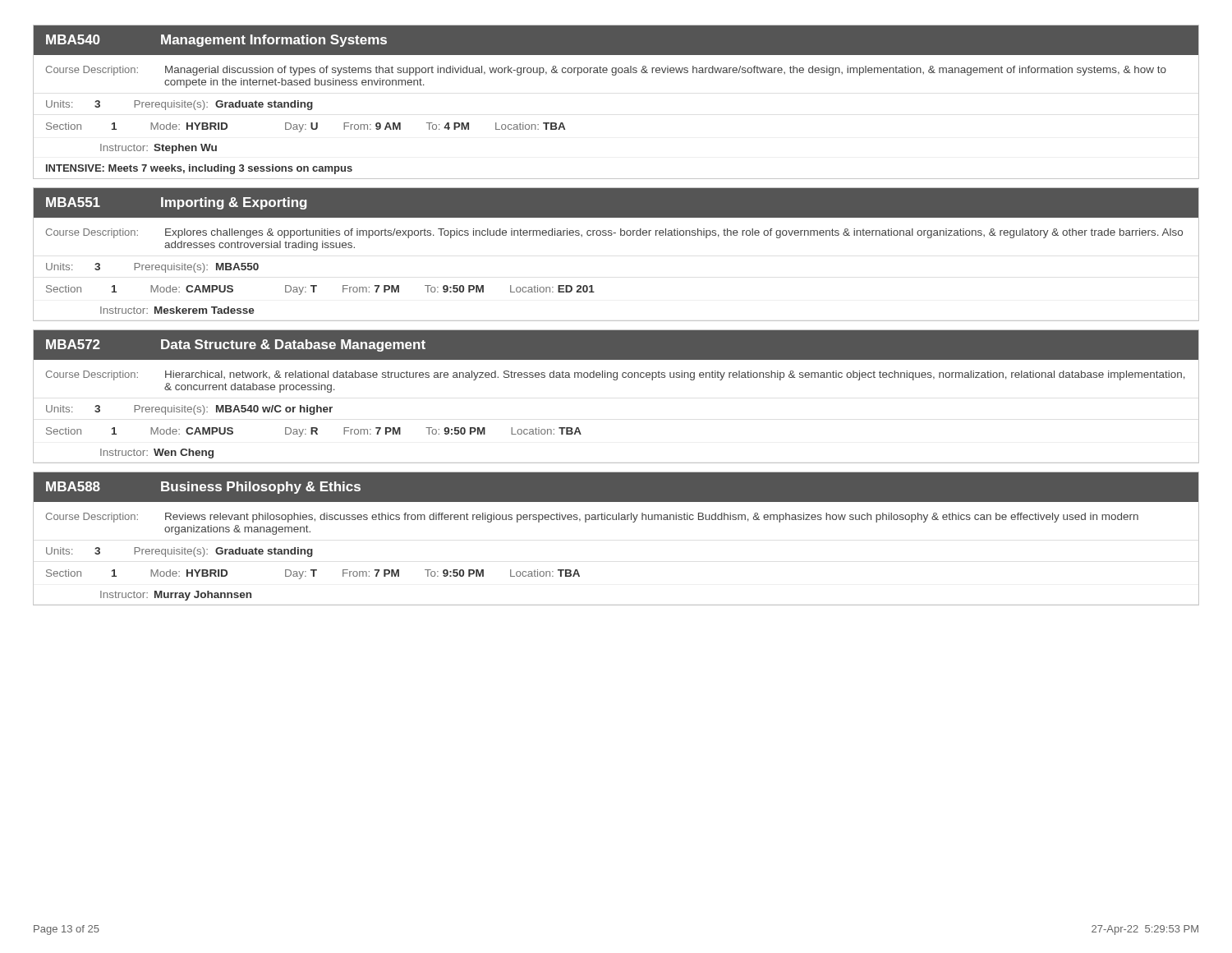Select the passage starting "MBA588 Business Philosophy & Ethics Course Description: Reviews"
Image resolution: width=1232 pixels, height=953 pixels.
click(x=616, y=539)
